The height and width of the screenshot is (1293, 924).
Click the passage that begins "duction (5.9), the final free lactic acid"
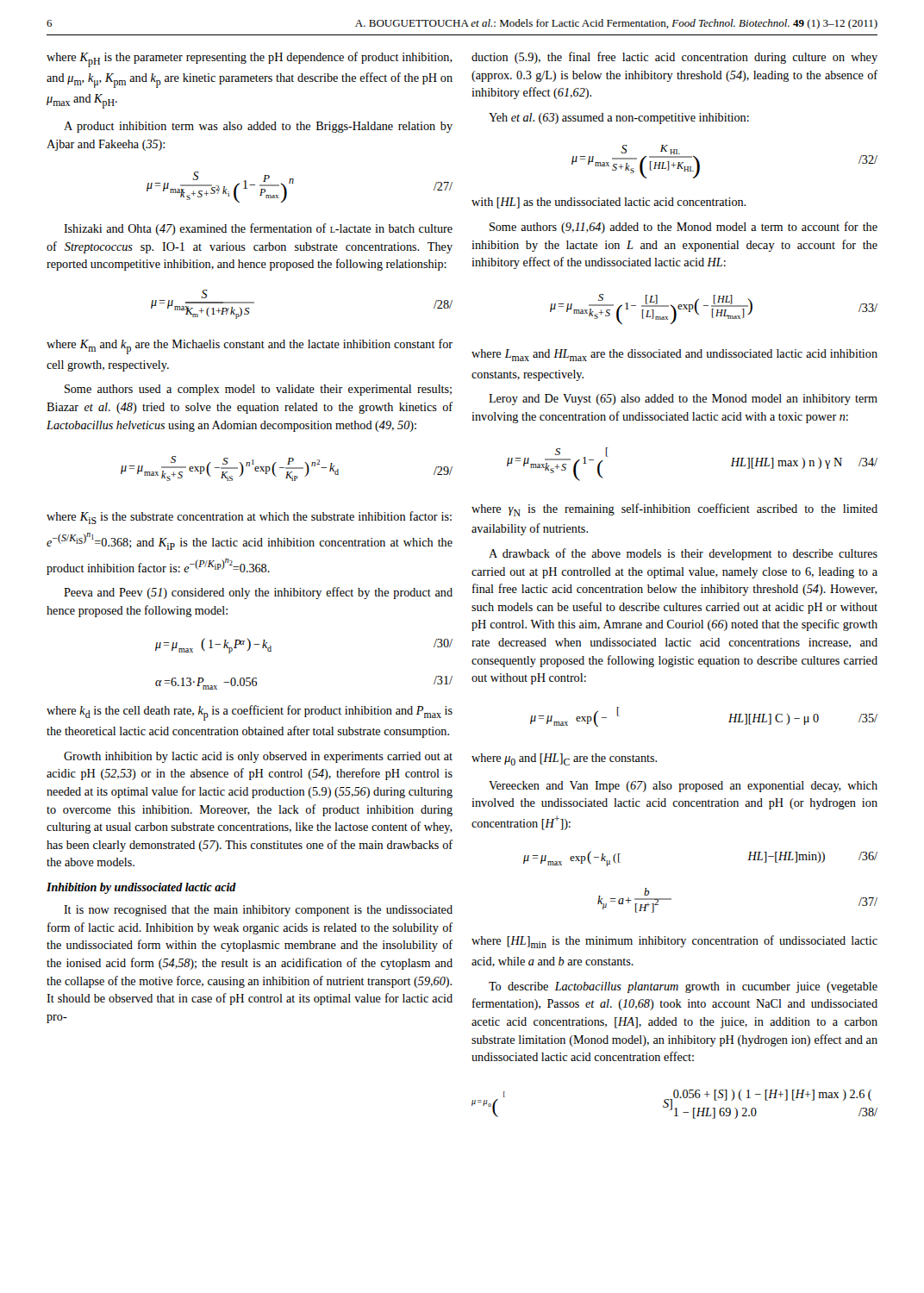coord(674,75)
